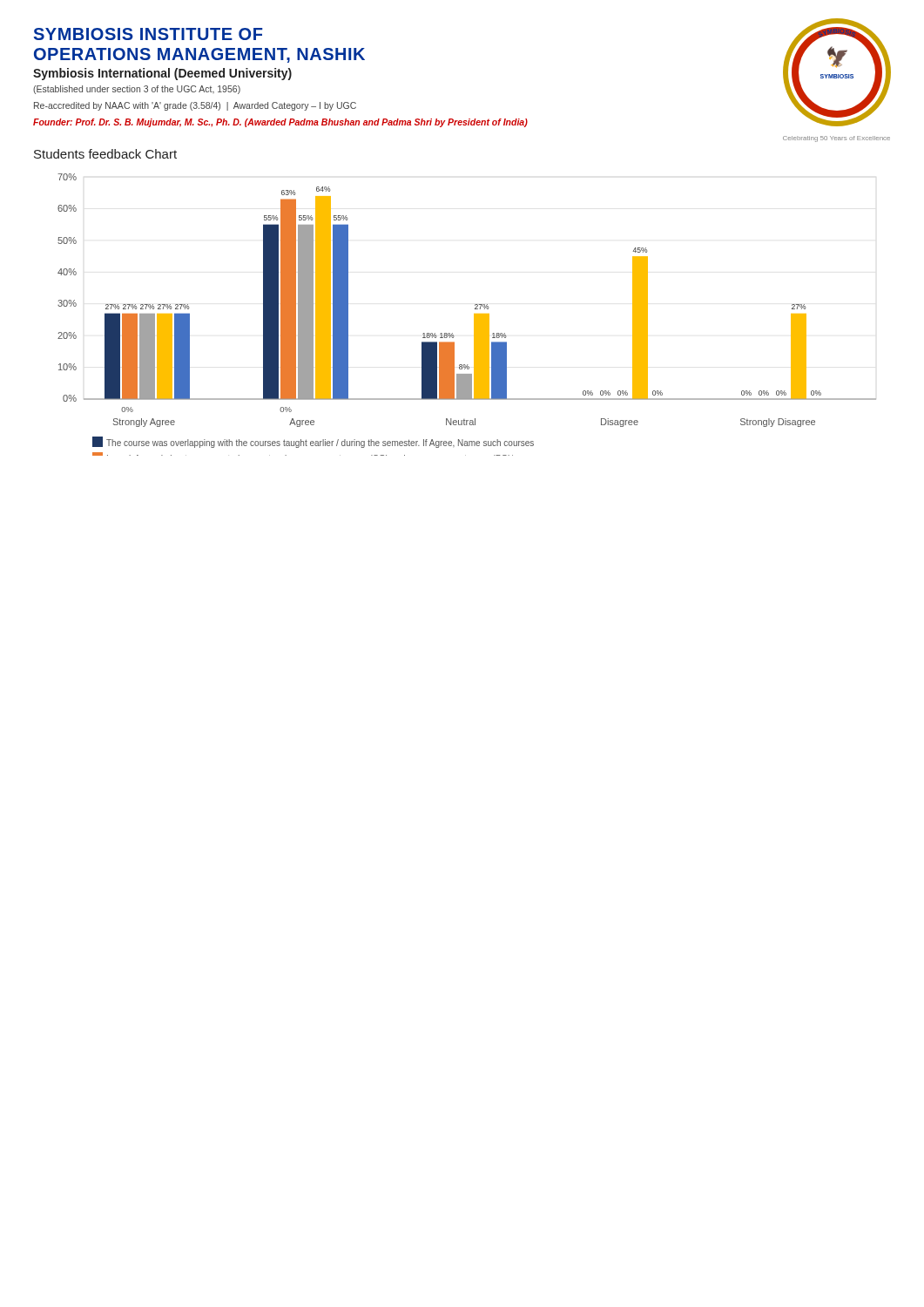This screenshot has height=1307, width=924.
Task: Find a grouped bar chart
Action: pos(462,312)
